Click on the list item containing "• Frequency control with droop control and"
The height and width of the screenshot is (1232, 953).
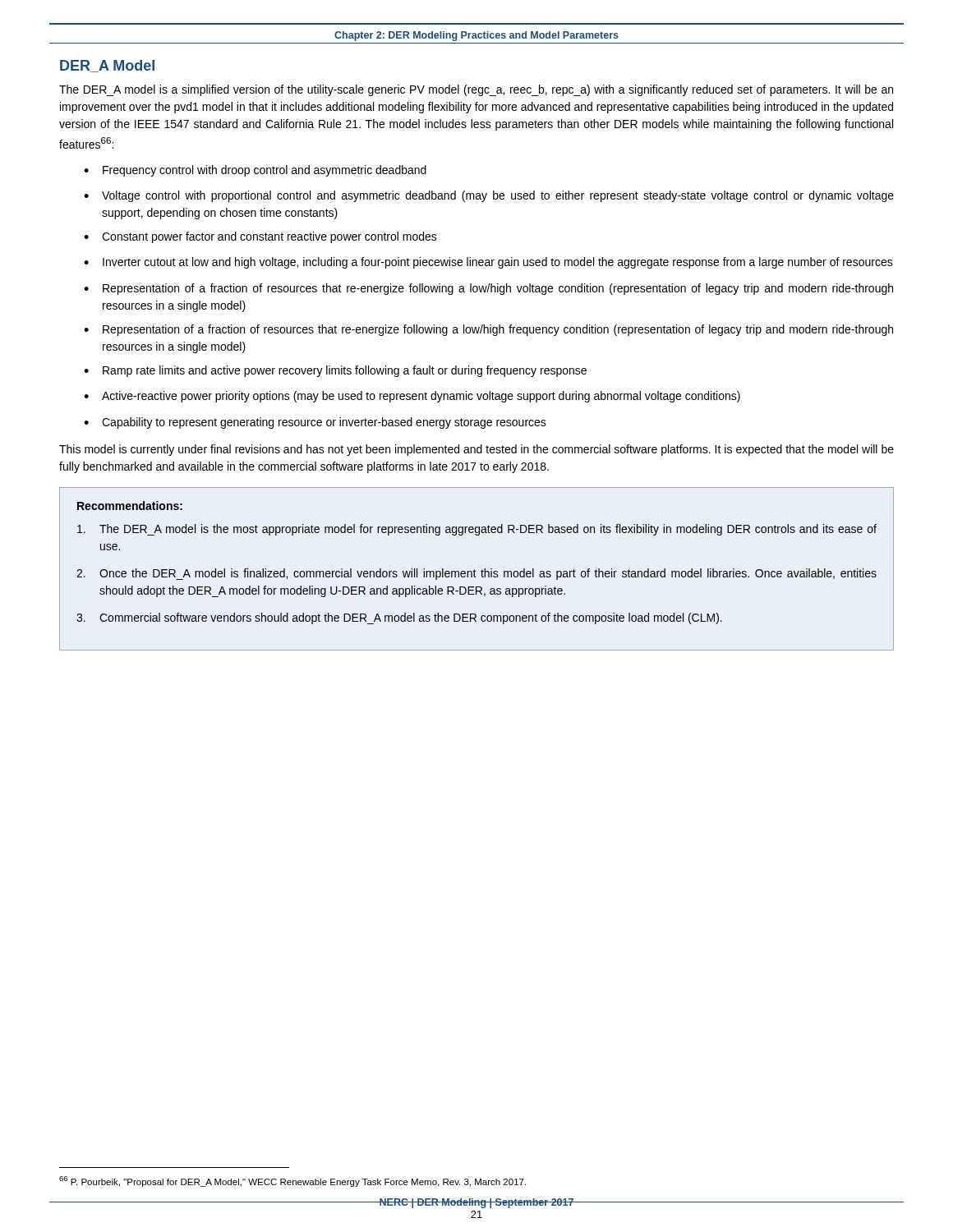click(255, 171)
